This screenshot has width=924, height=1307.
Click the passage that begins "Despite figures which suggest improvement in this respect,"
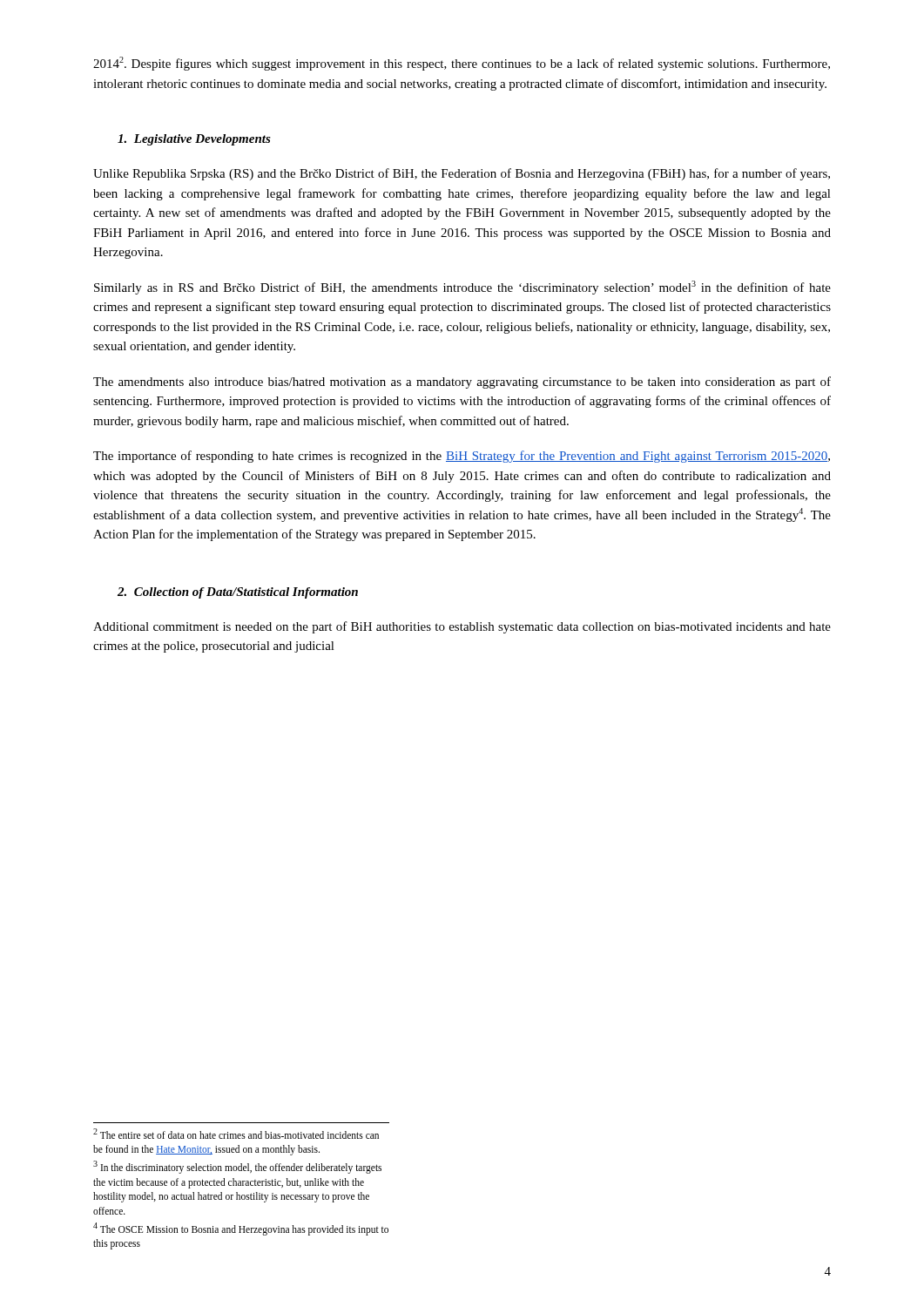click(462, 74)
